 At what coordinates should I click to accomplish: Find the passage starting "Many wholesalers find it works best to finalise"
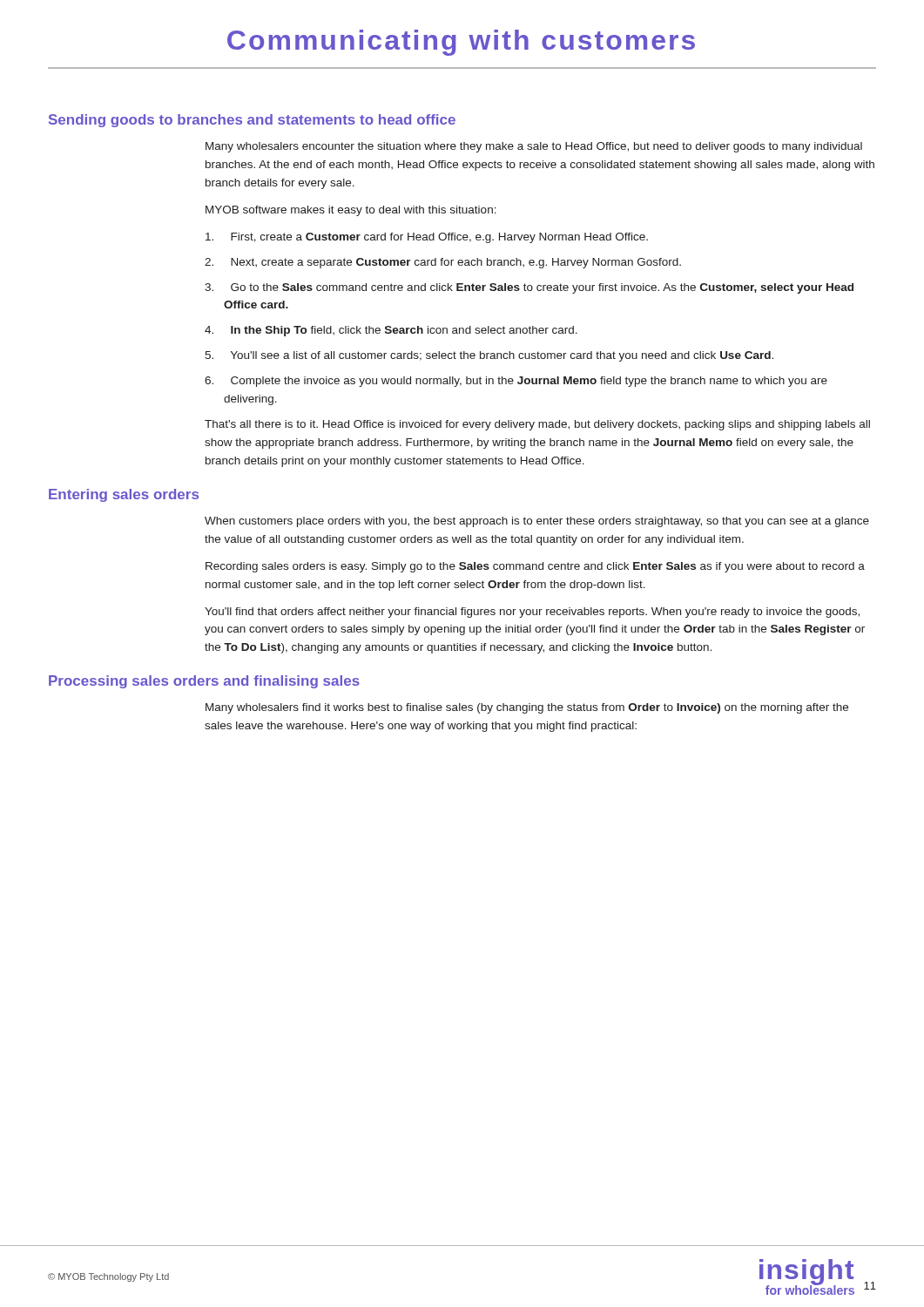[527, 716]
